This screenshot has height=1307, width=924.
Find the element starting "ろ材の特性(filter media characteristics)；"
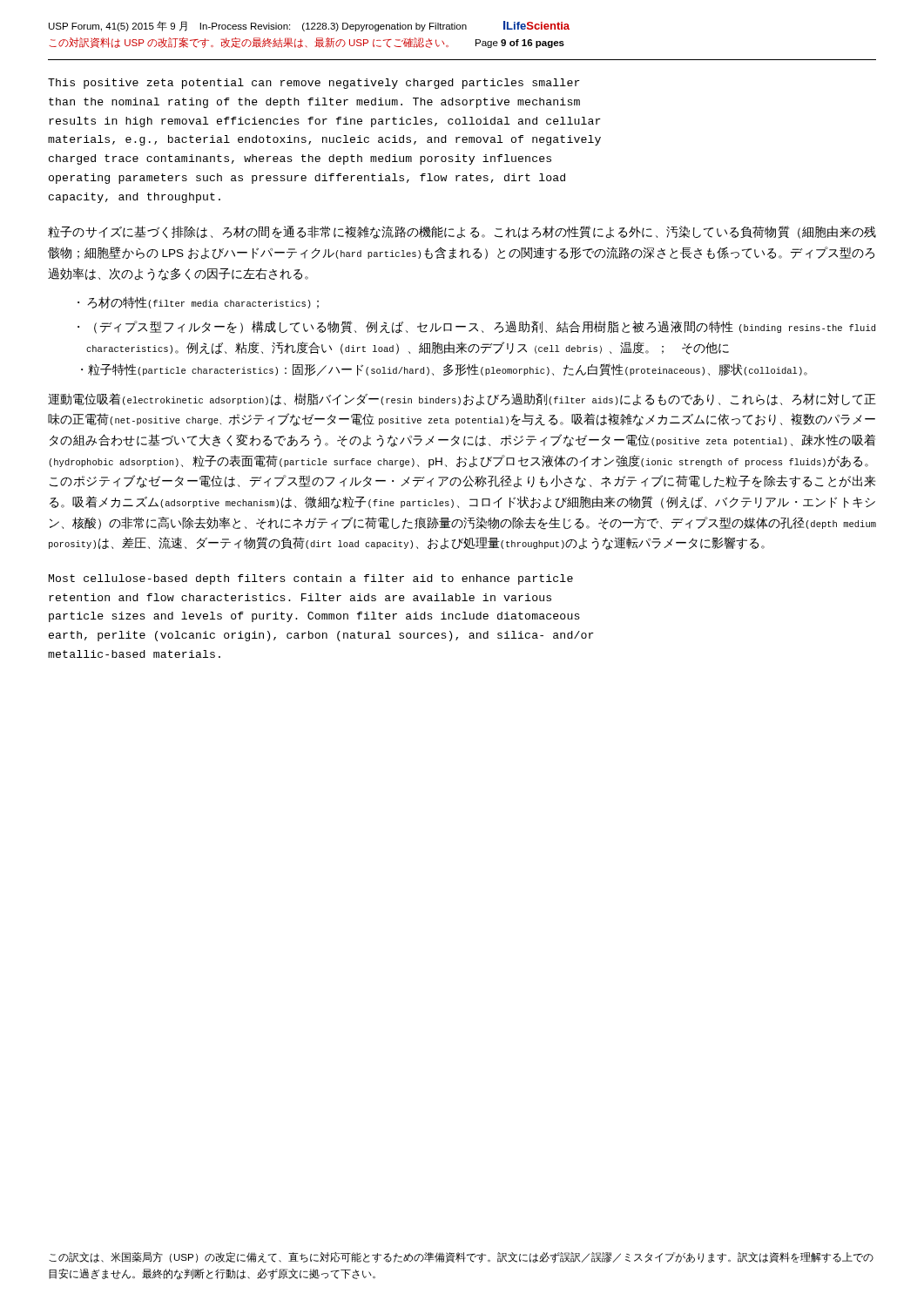pos(205,303)
